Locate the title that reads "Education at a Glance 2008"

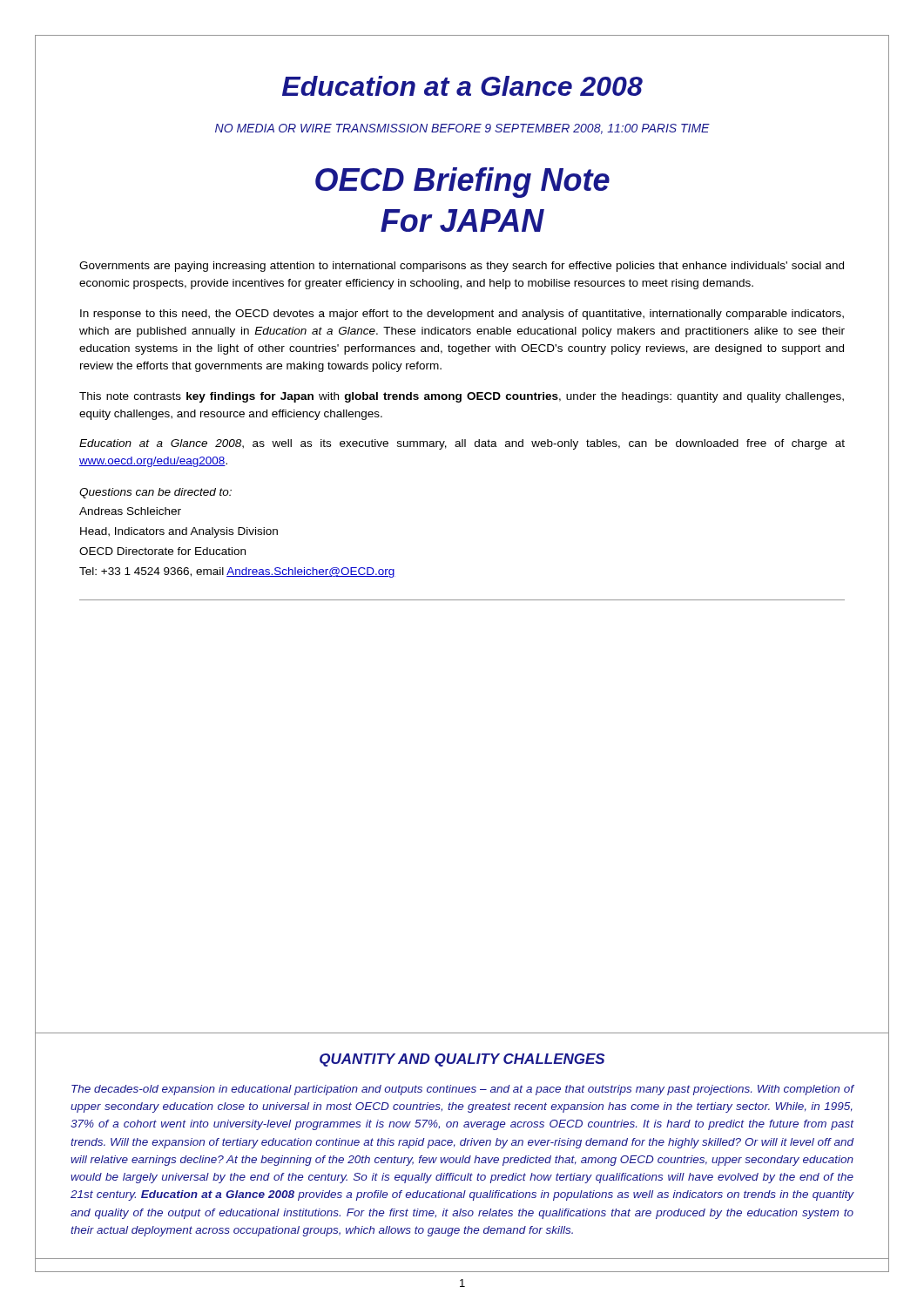pos(462,86)
